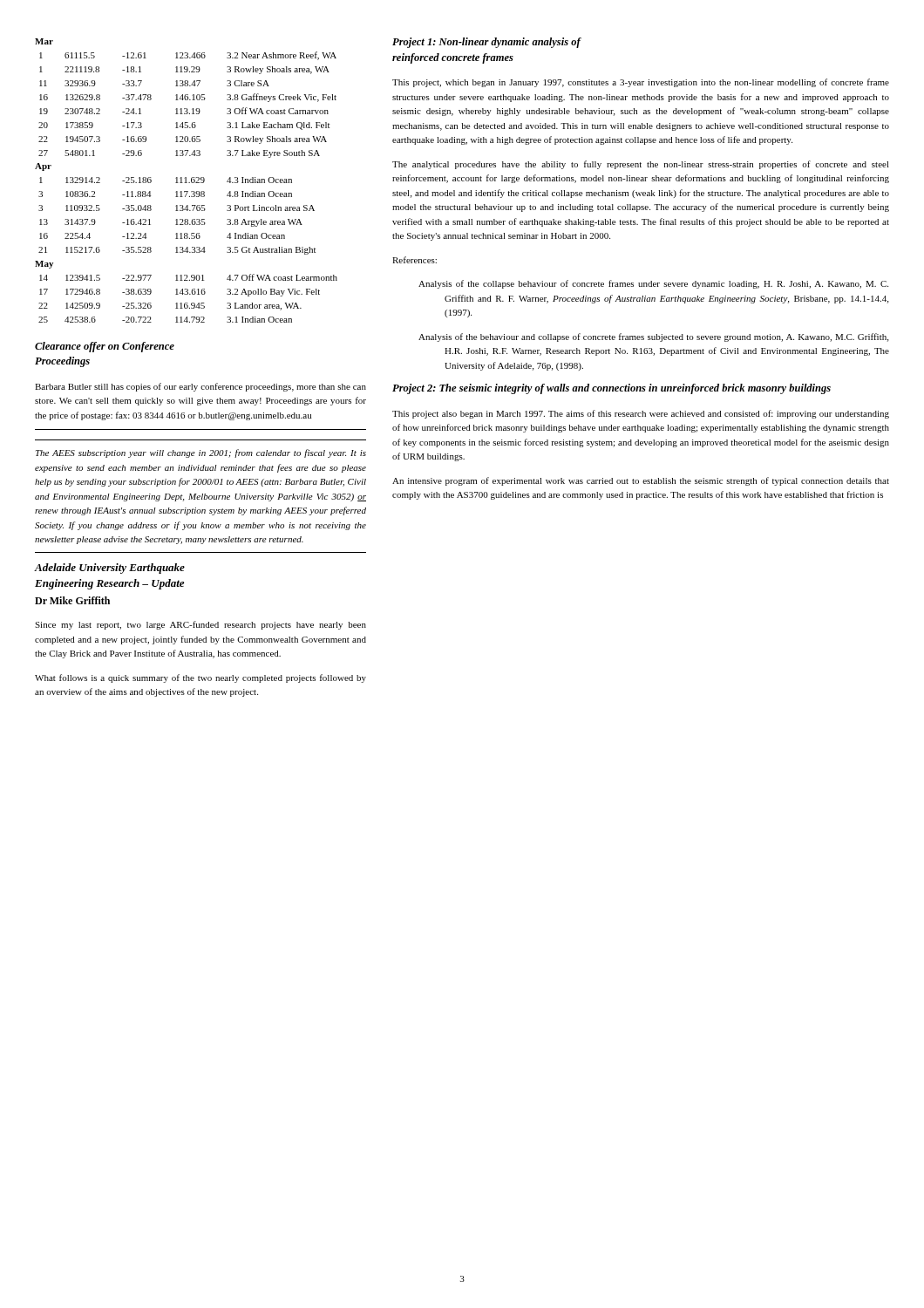Screen dimensions: 1308x924
Task: Find the passage starting "This project also began in"
Action: pyautogui.click(x=641, y=435)
